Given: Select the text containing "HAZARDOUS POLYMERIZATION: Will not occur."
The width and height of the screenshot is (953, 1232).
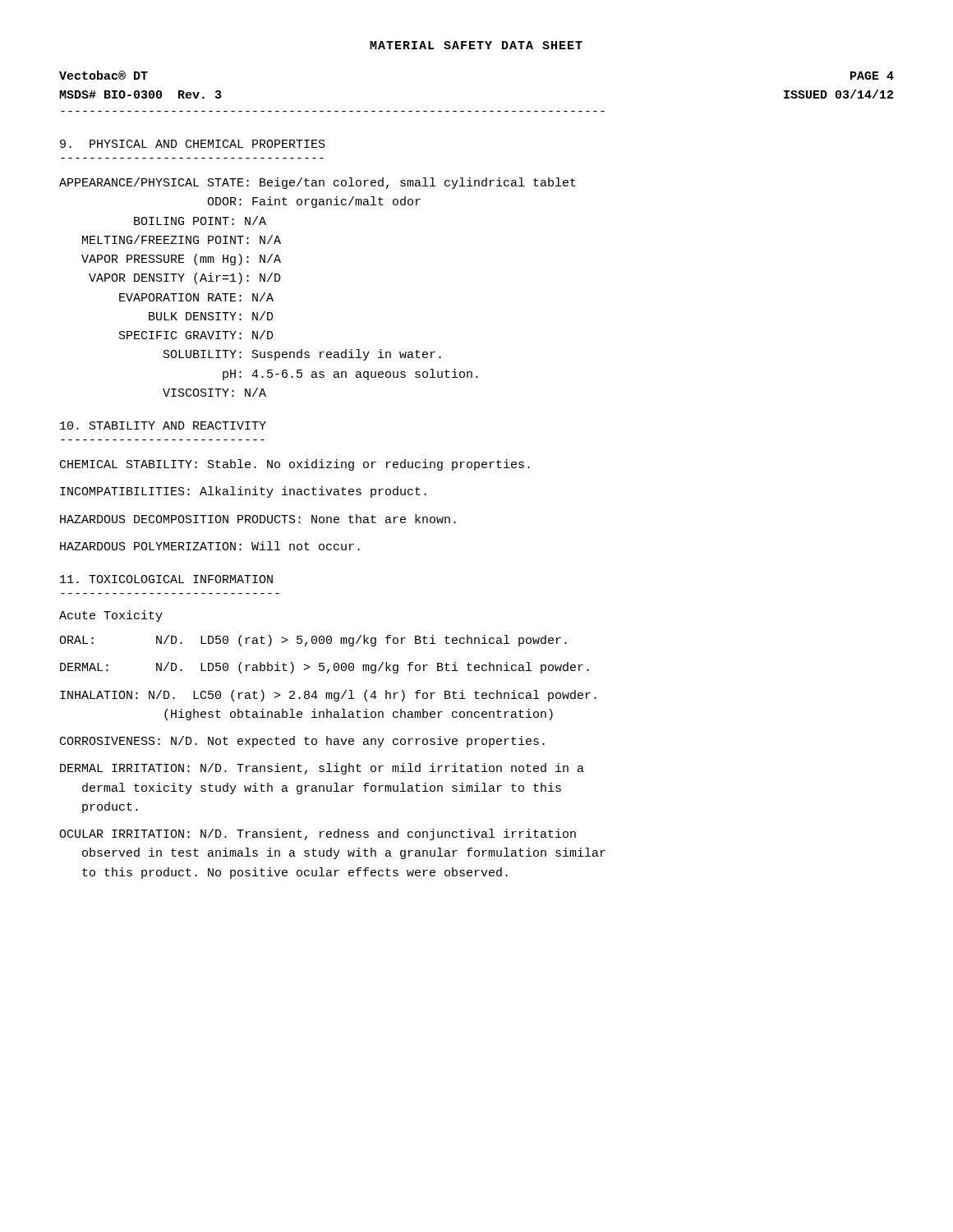Looking at the screenshot, I should point(211,547).
